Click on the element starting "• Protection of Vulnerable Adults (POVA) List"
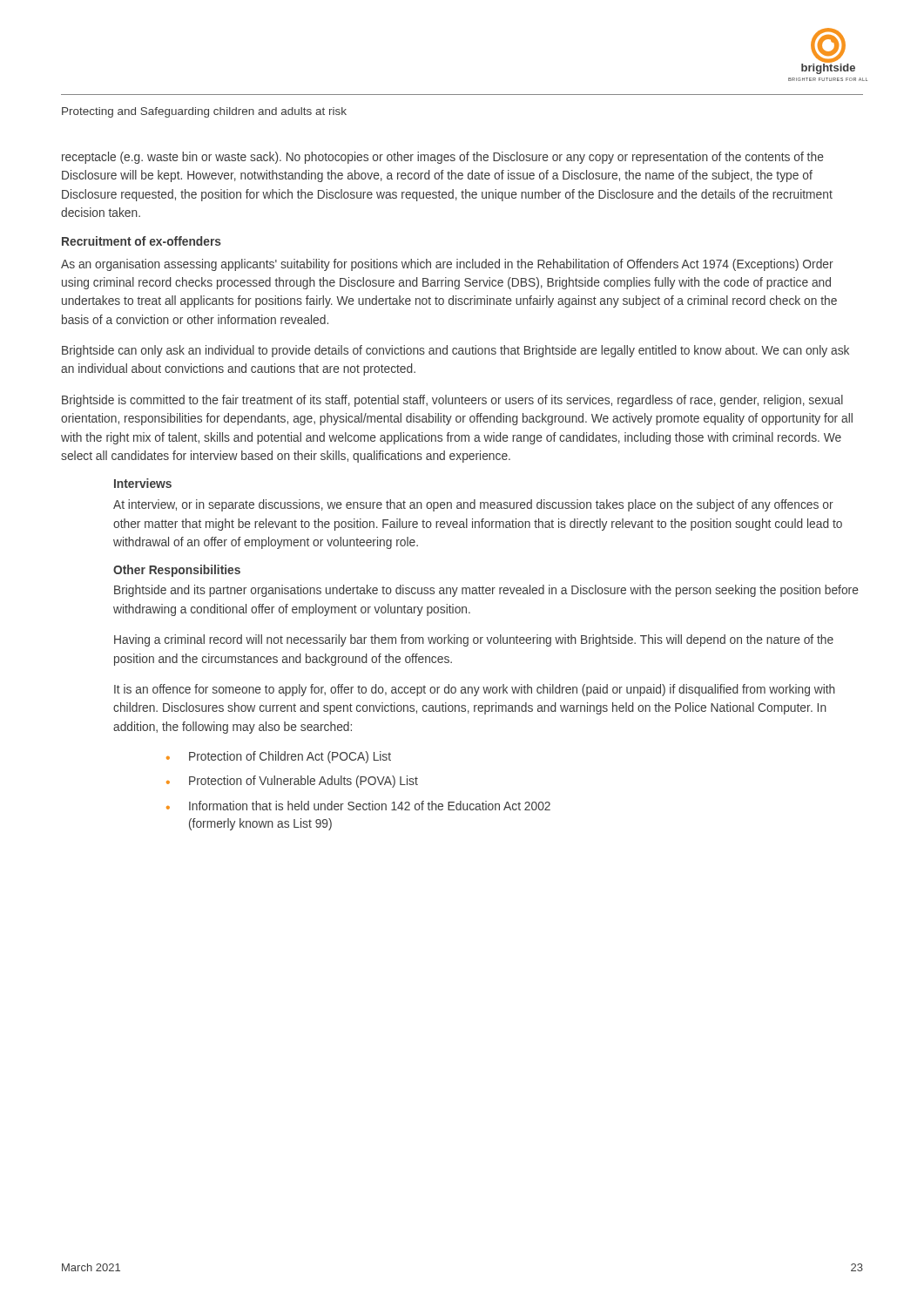Screen dimensions: 1307x924 tap(292, 783)
